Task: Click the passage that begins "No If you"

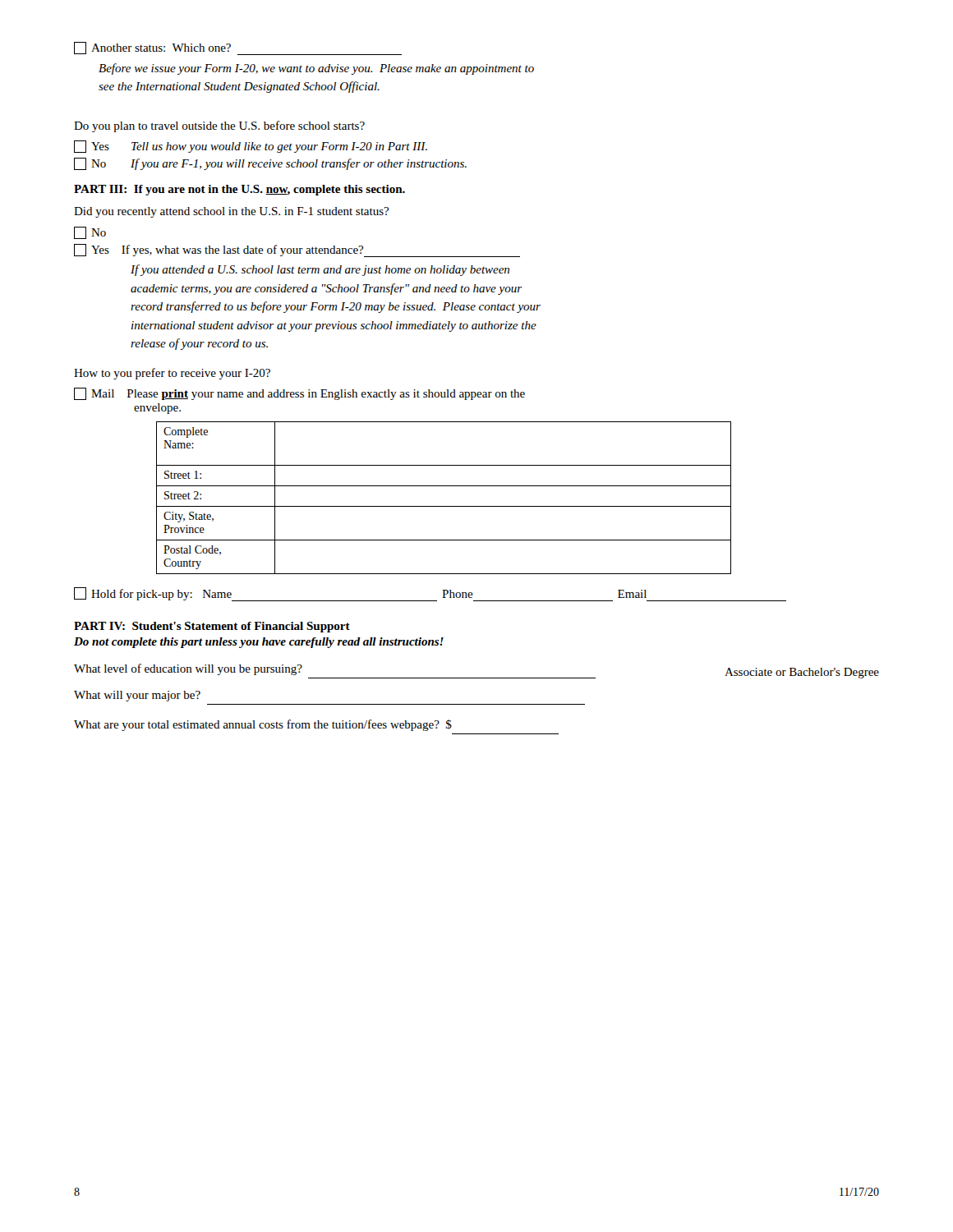Action: pyautogui.click(x=271, y=164)
